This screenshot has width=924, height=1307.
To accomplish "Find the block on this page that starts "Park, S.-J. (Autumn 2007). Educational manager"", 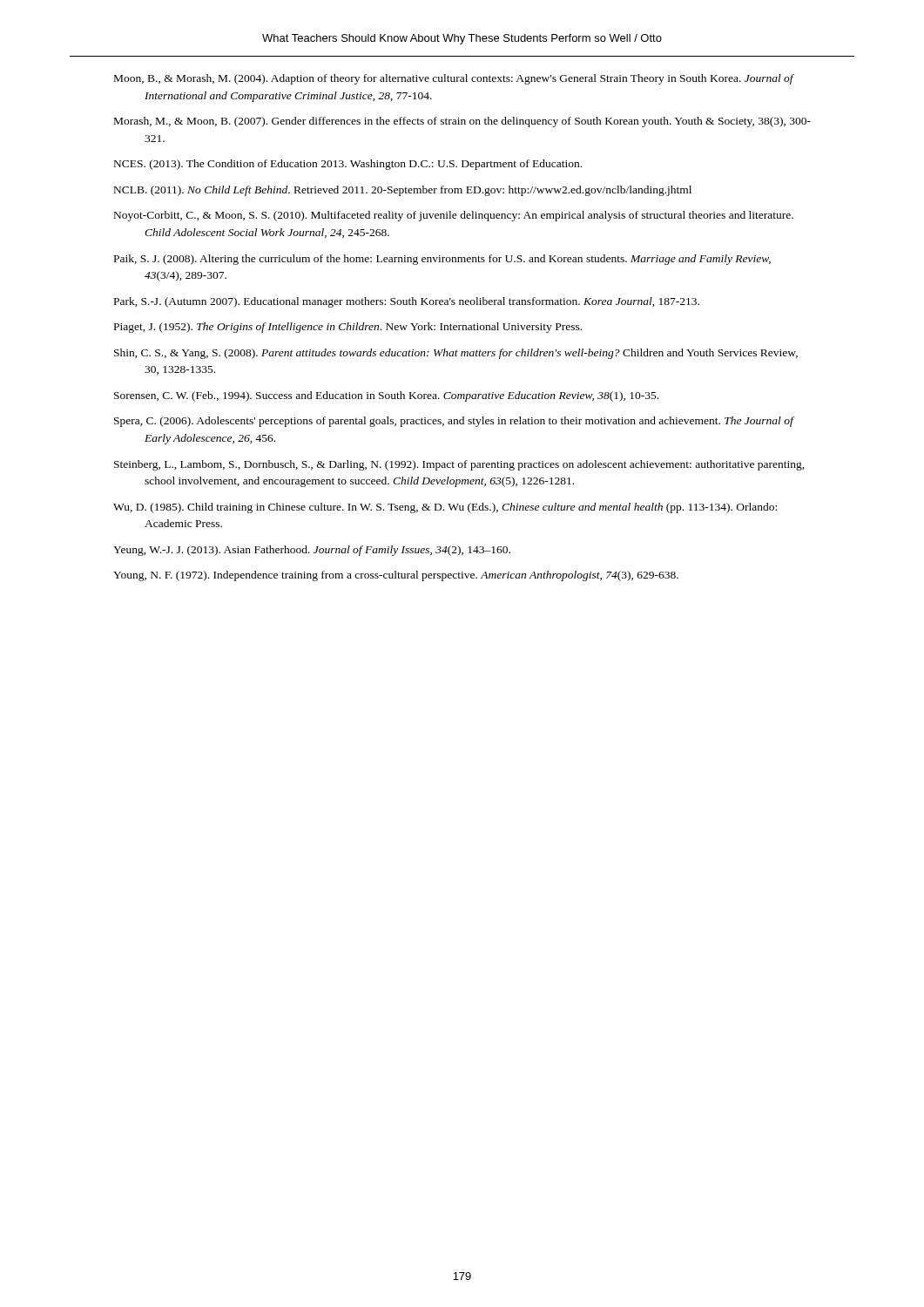I will [x=407, y=301].
